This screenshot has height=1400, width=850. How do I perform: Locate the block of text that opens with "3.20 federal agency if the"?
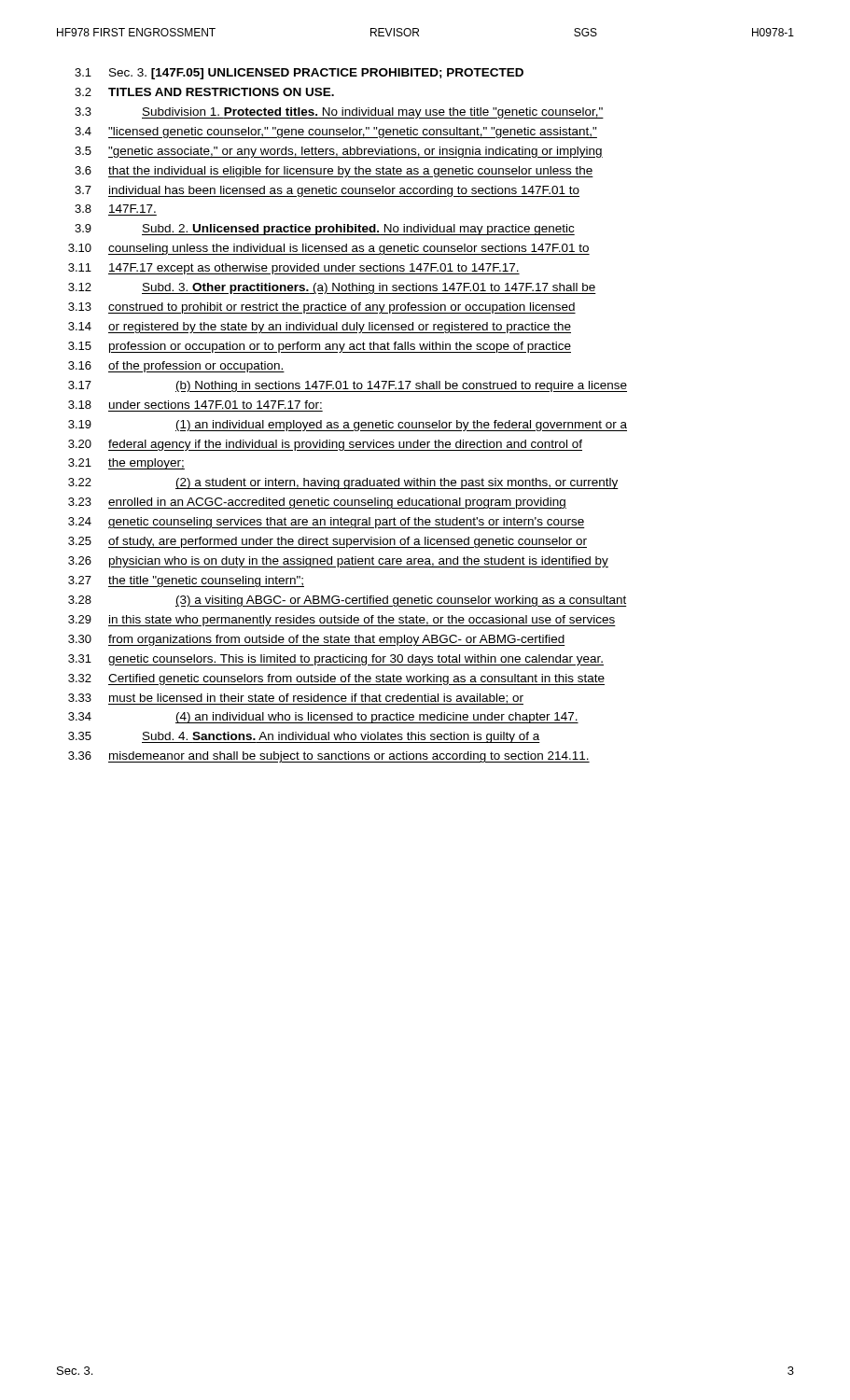pyautogui.click(x=425, y=444)
